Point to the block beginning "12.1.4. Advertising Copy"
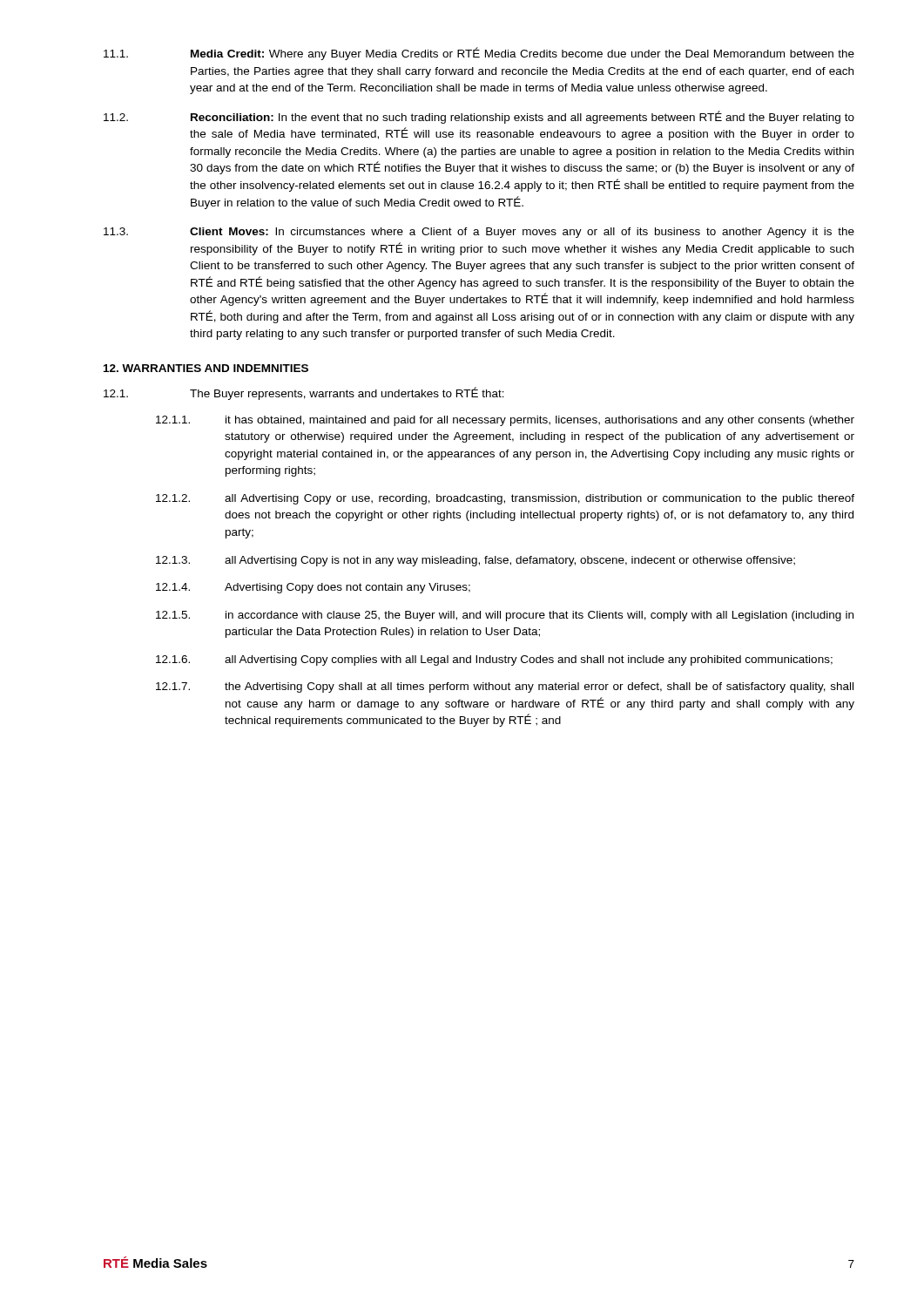Screen dimensions: 1307x924 tap(313, 588)
